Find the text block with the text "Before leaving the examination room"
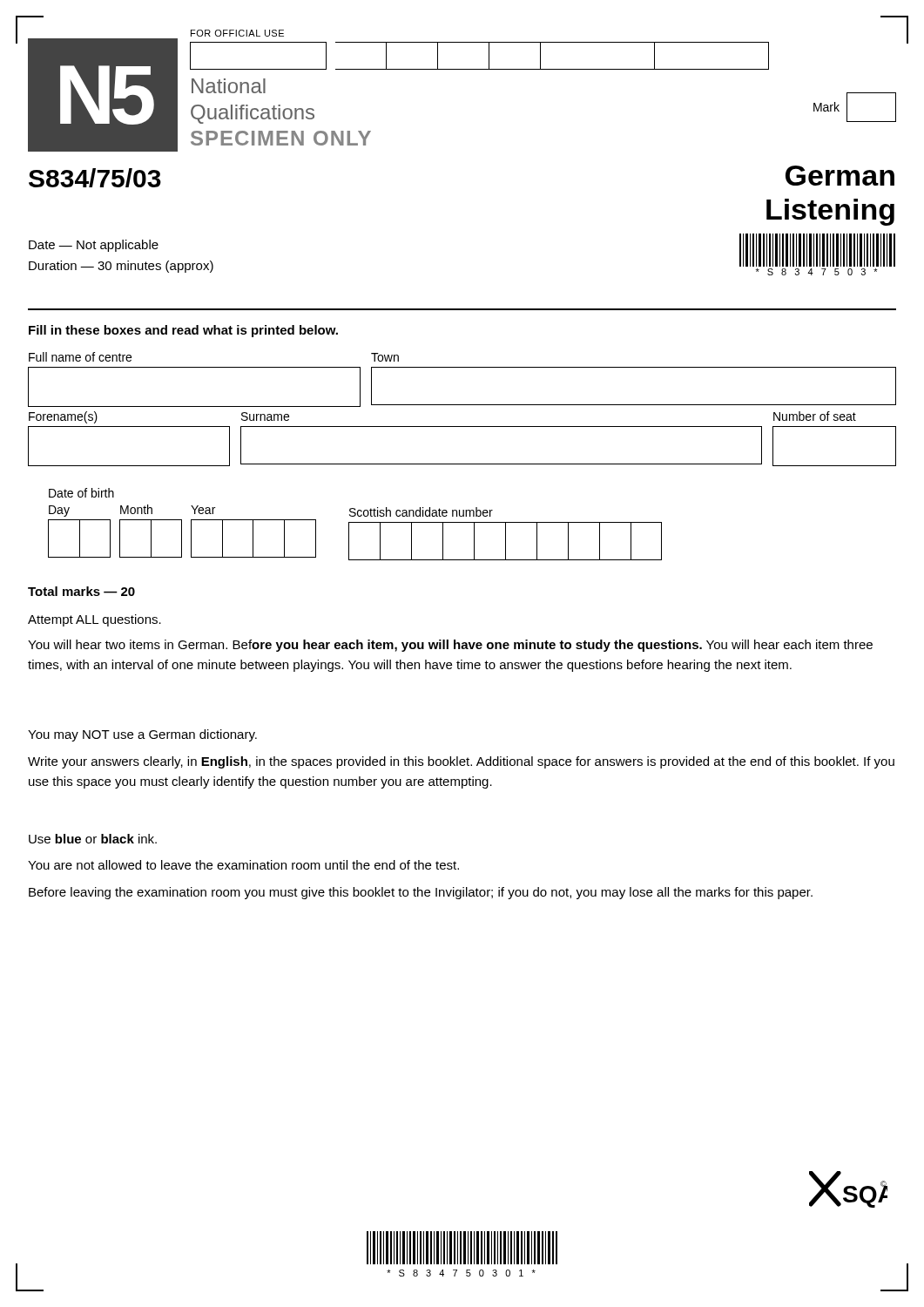924x1307 pixels. tap(421, 892)
